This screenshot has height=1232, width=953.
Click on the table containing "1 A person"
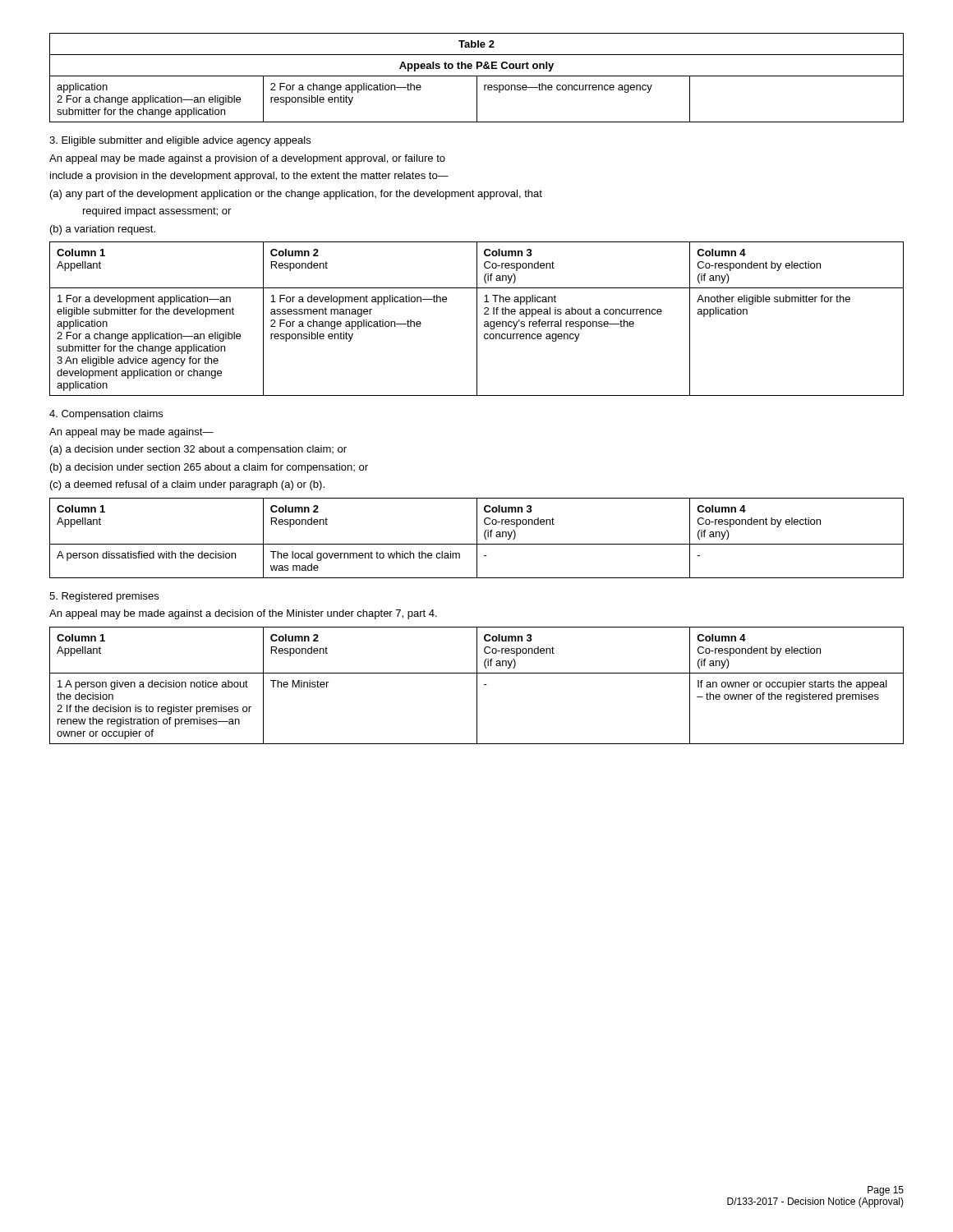pyautogui.click(x=476, y=685)
